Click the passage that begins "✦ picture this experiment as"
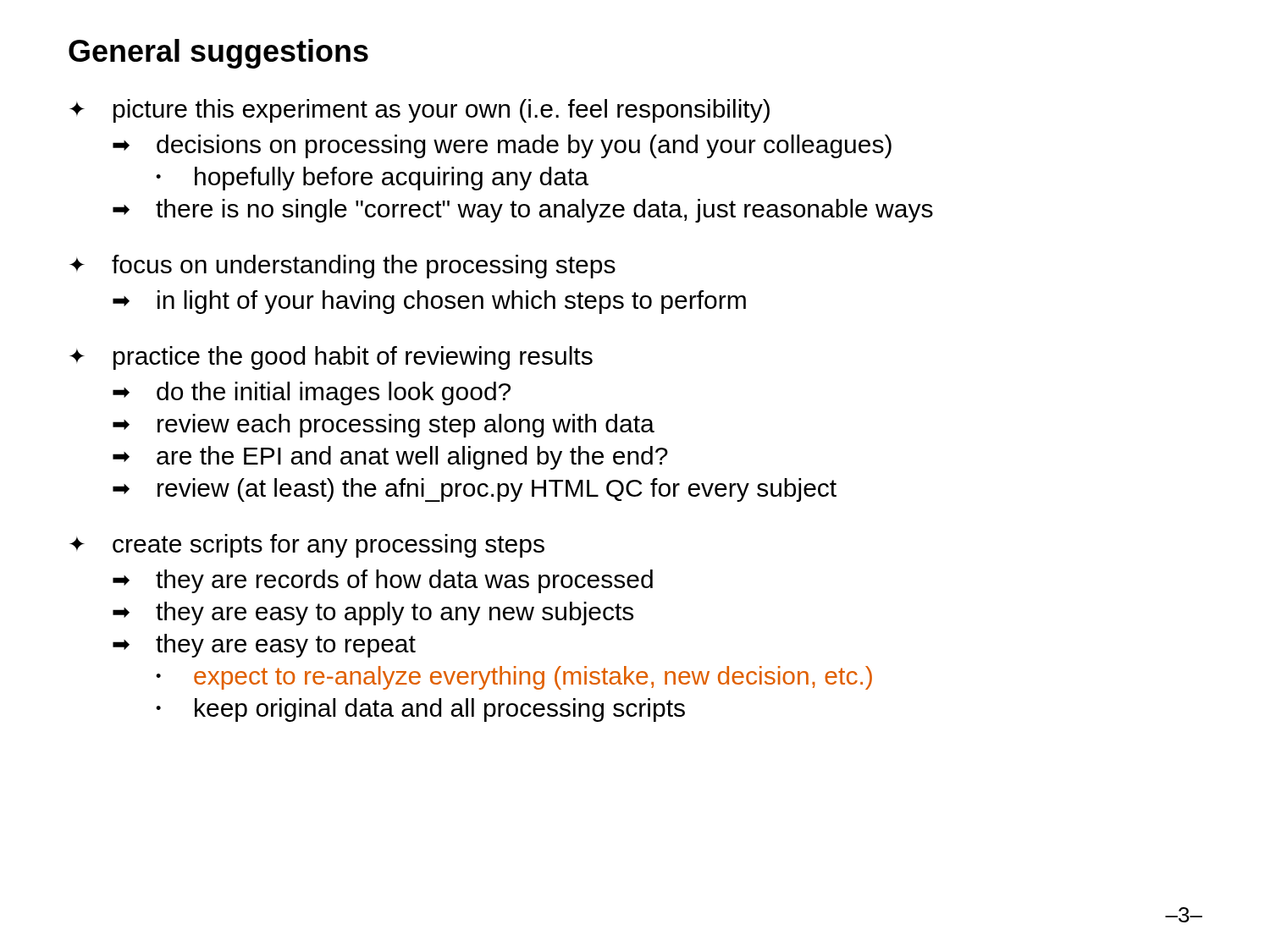Screen dimensions: 952x1270 [x=419, y=109]
